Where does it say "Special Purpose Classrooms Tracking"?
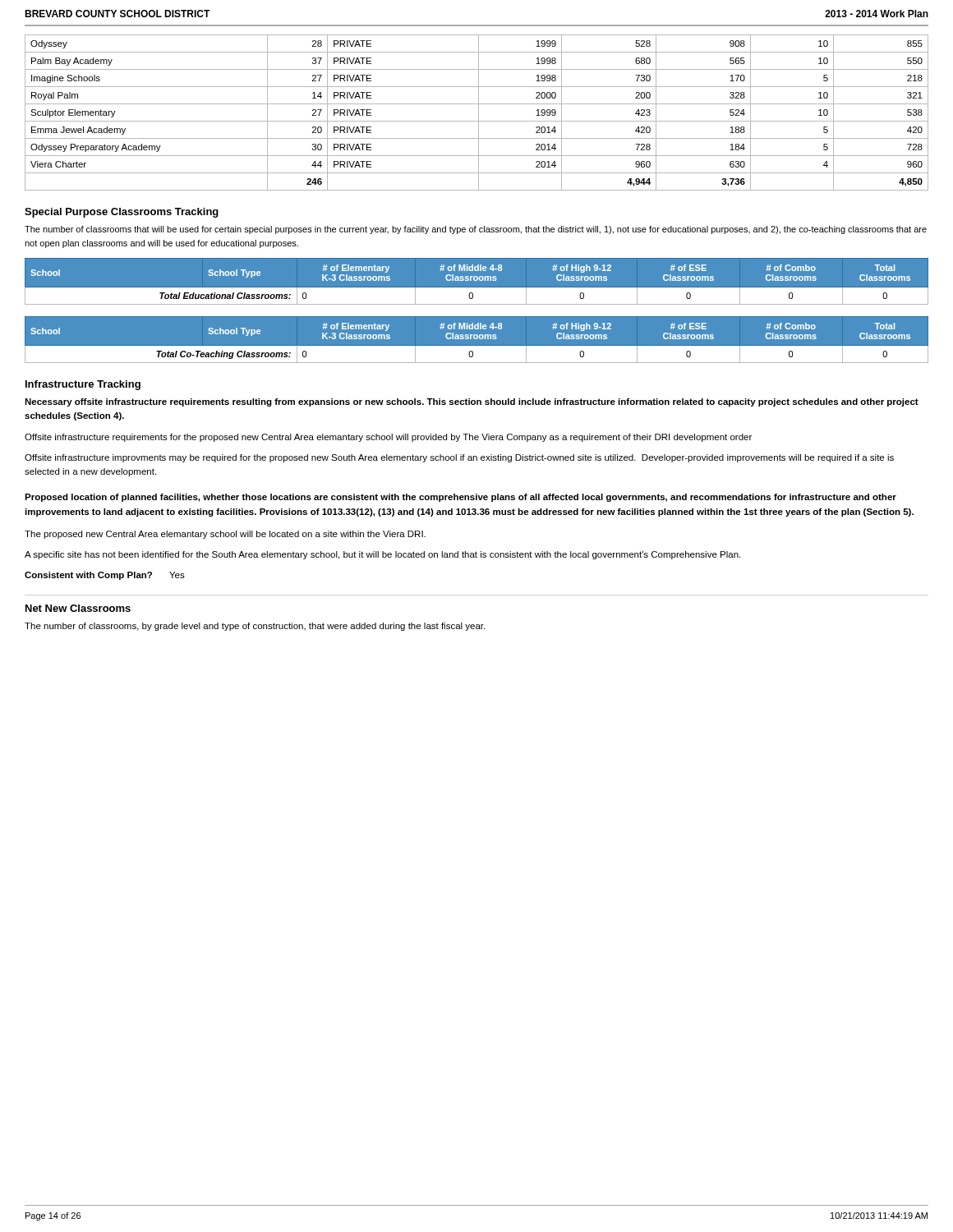 pos(122,212)
